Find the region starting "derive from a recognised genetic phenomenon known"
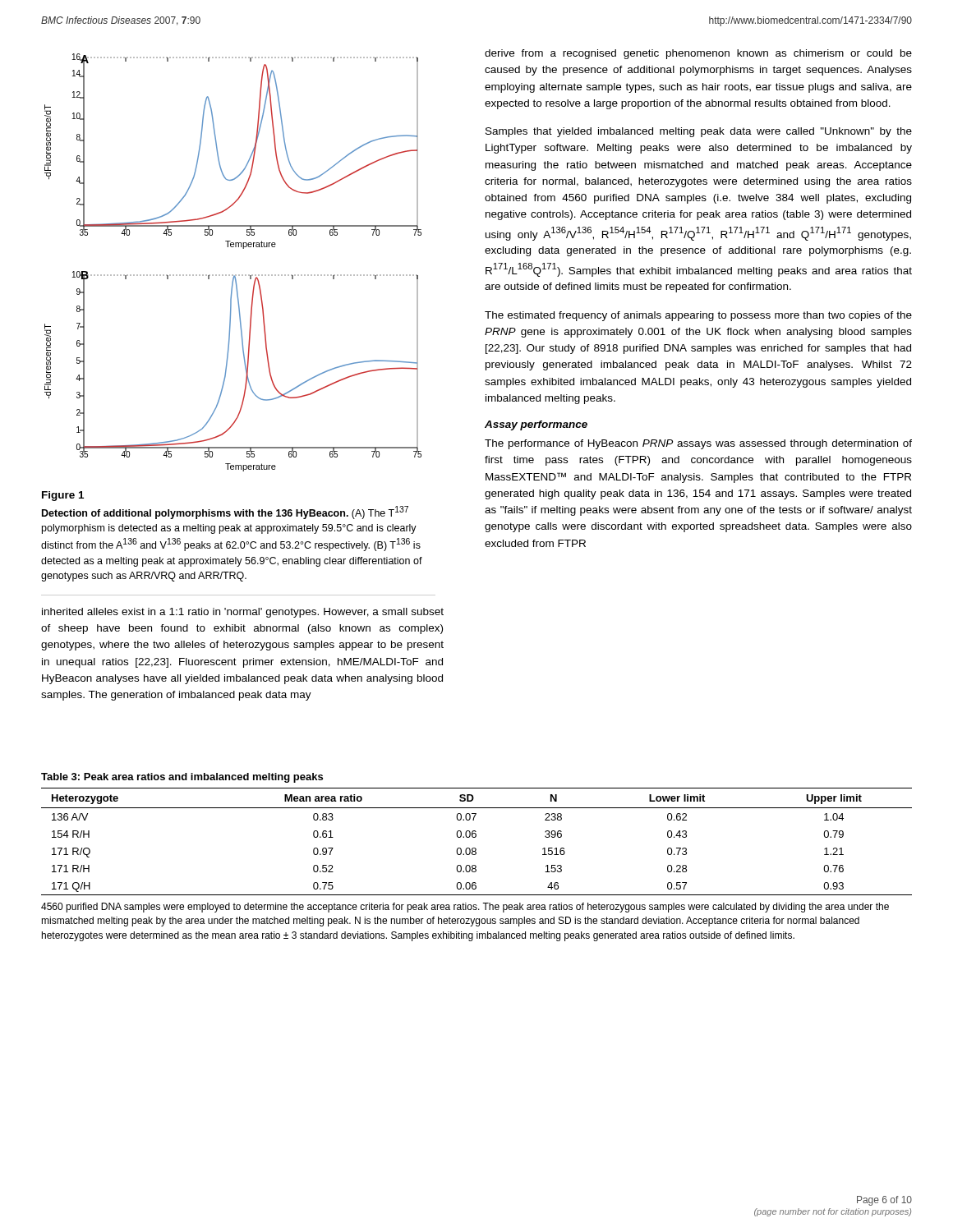This screenshot has height=1232, width=953. click(x=698, y=78)
